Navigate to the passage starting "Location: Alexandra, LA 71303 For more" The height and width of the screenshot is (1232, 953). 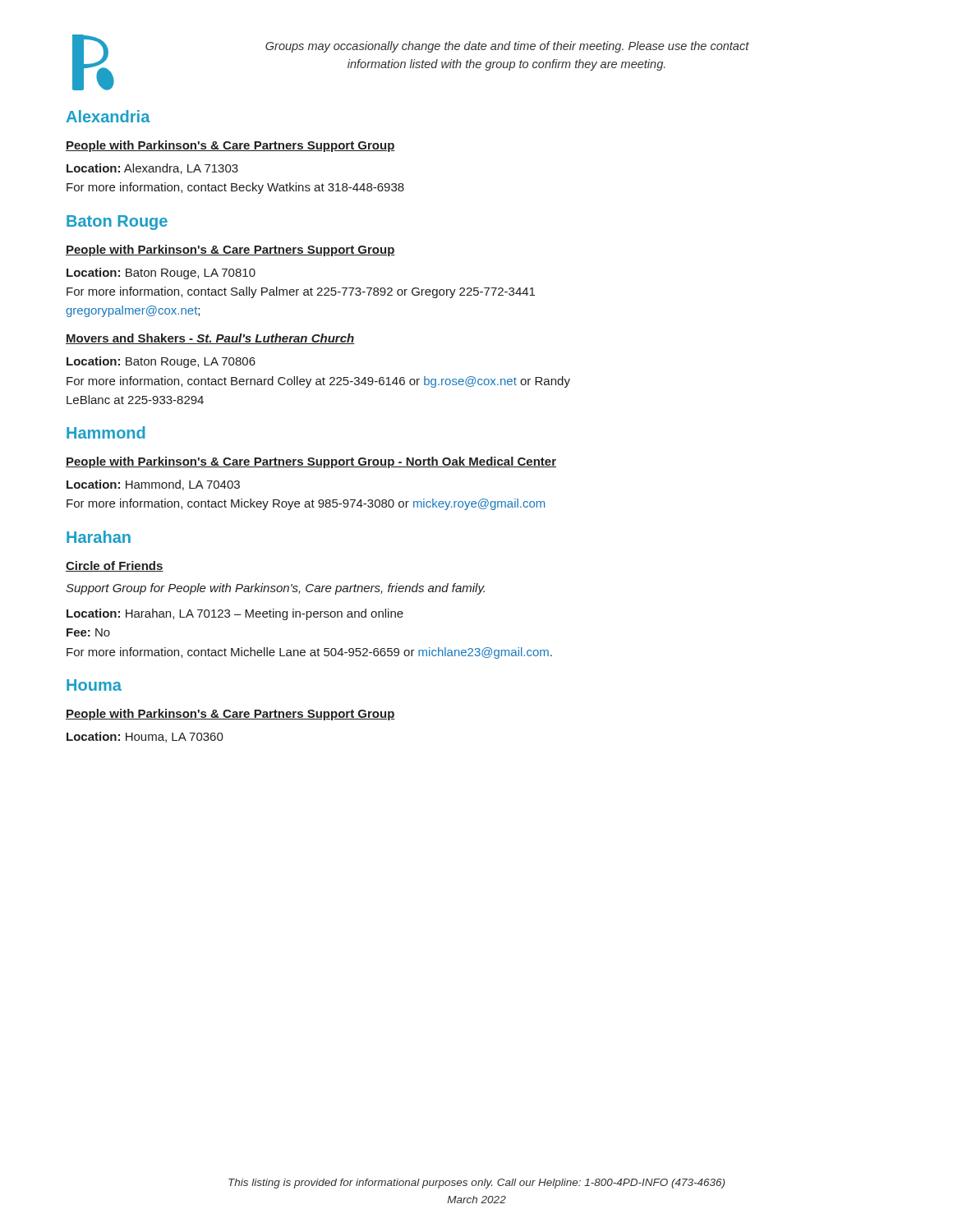pos(235,178)
